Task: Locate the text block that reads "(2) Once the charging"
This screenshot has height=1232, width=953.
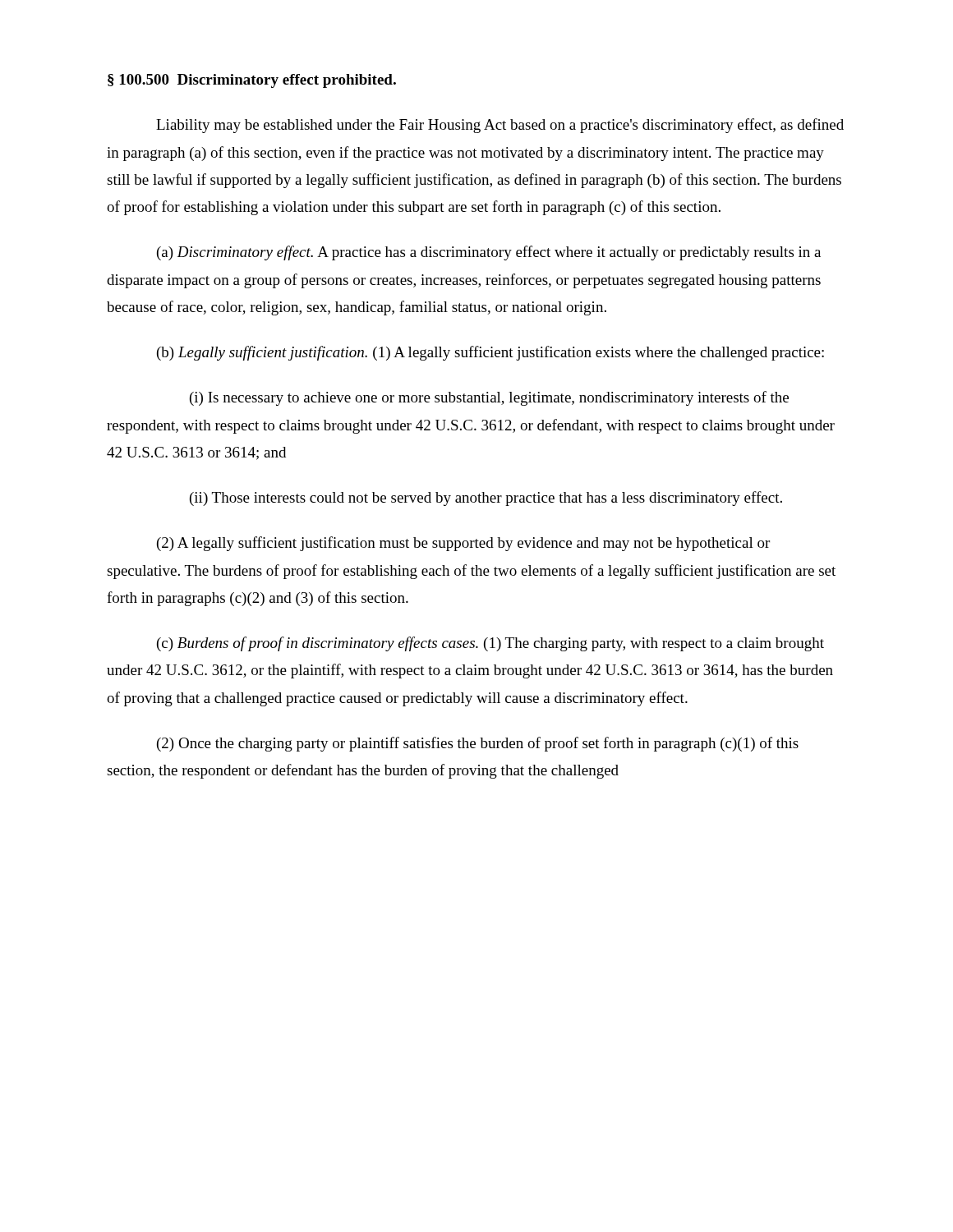Action: coord(476,756)
